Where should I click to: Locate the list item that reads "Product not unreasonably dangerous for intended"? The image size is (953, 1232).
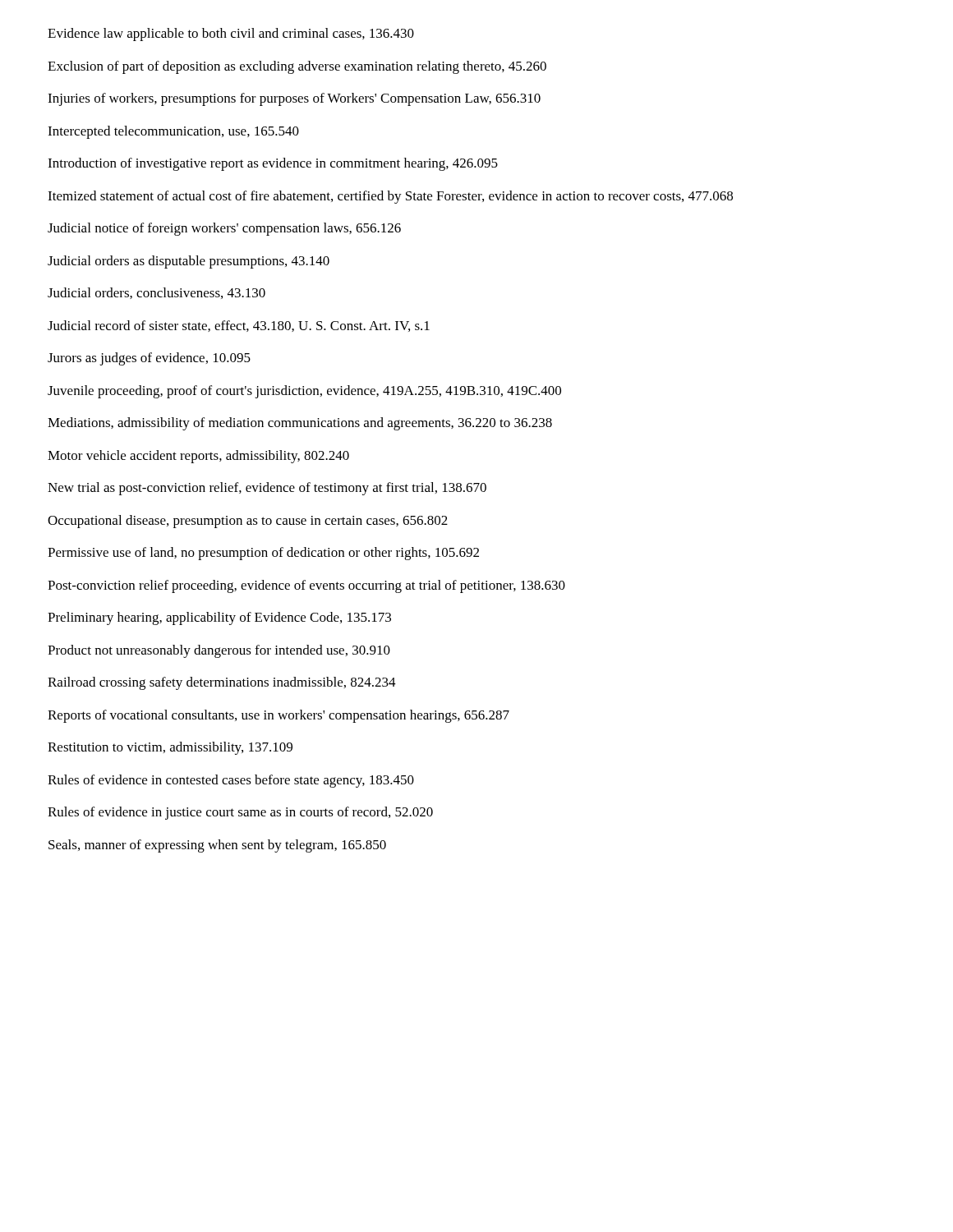click(219, 650)
